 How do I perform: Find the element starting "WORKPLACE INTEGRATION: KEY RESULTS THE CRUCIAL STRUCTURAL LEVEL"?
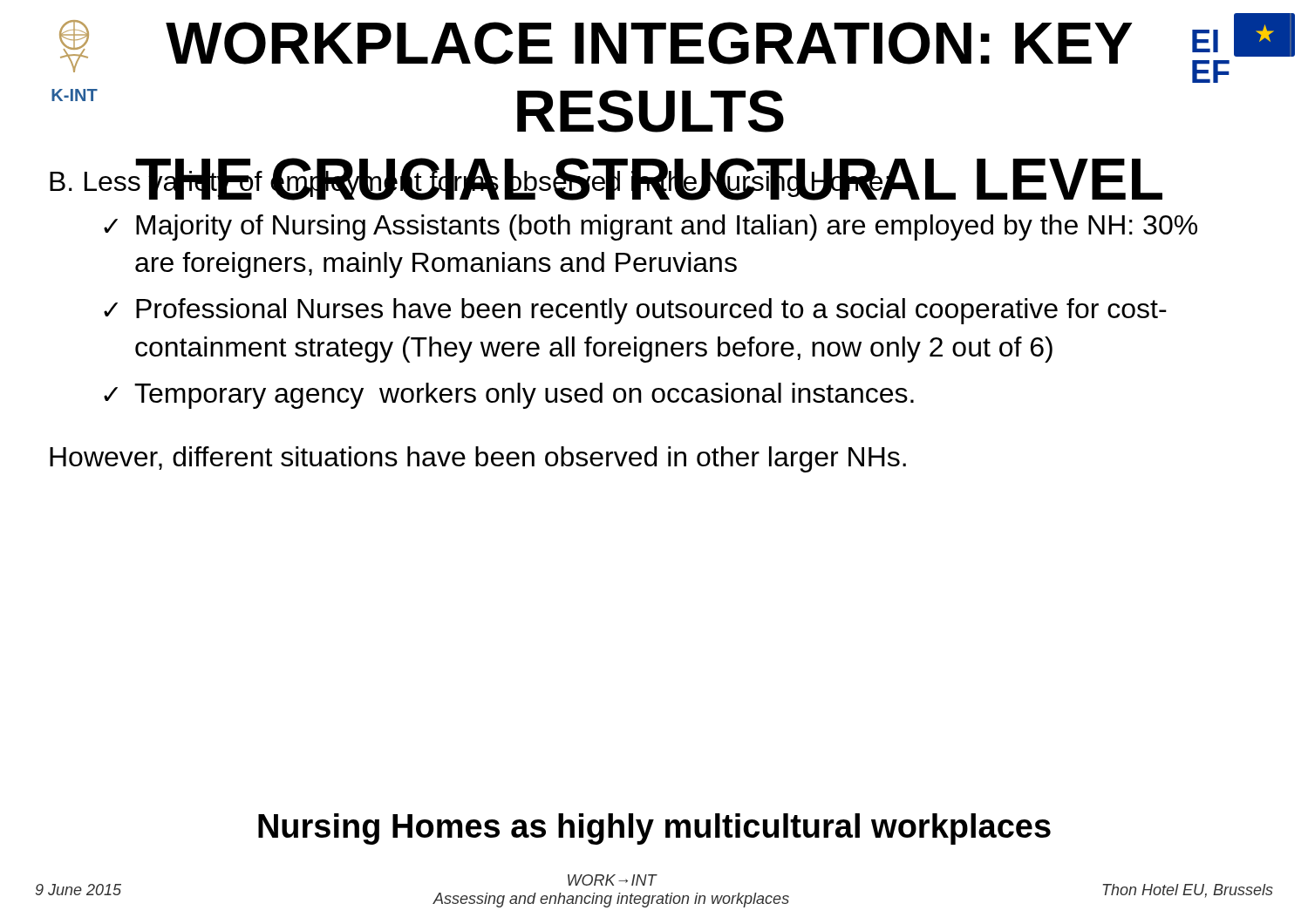[650, 111]
